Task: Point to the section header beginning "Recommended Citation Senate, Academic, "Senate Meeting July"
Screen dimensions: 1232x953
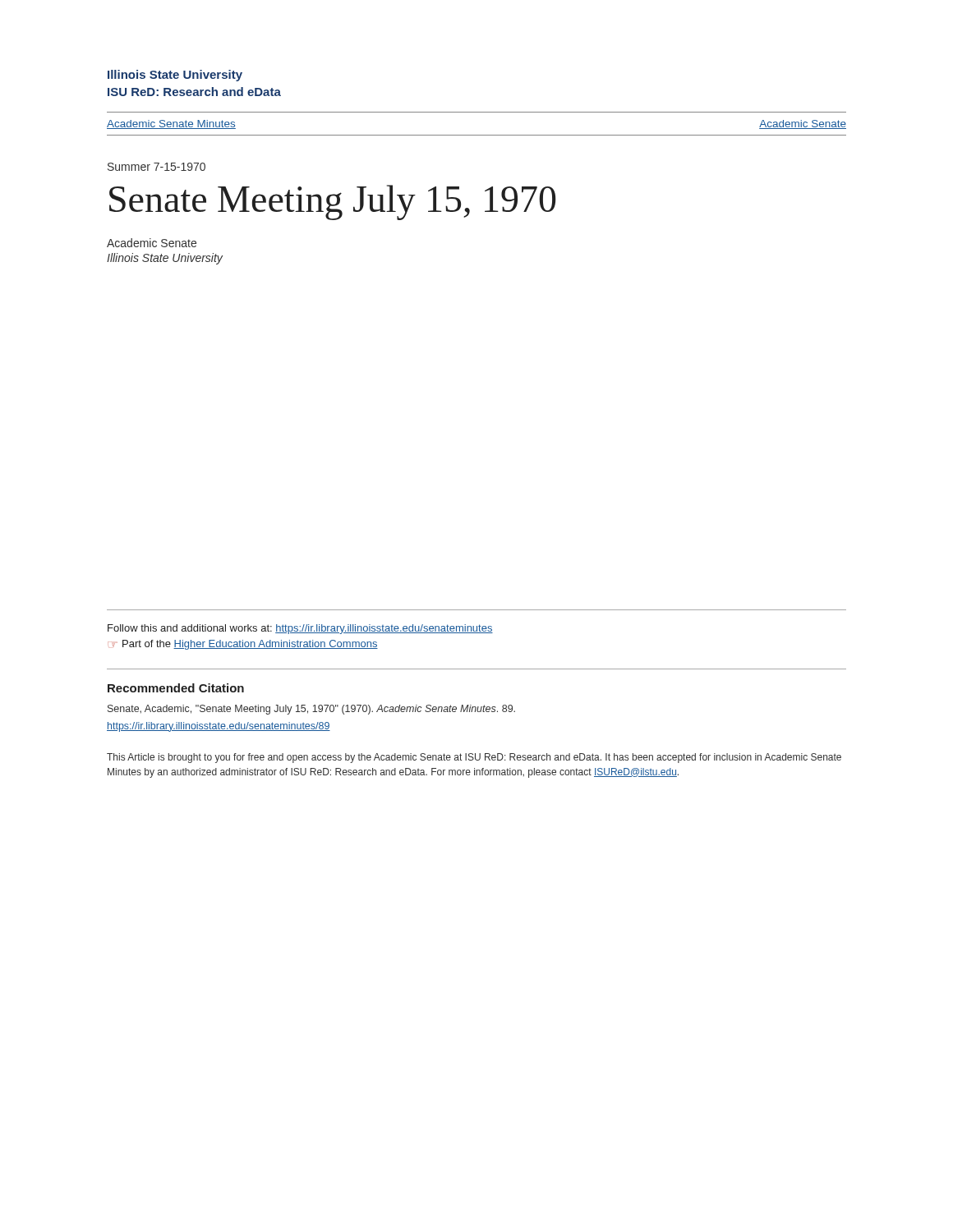Action: pyautogui.click(x=476, y=706)
